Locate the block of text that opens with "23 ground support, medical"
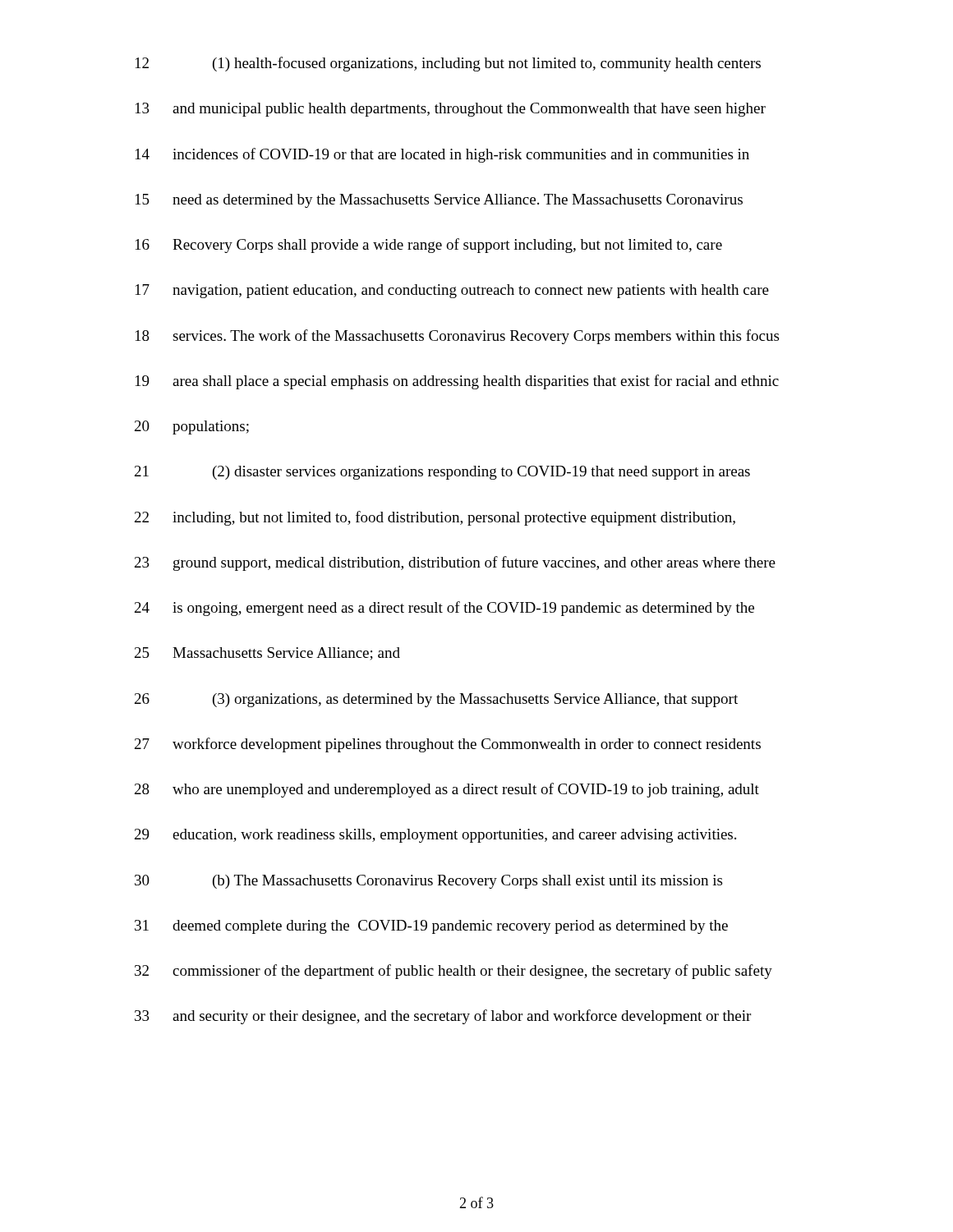Screen dimensions: 1232x953 (x=497, y=562)
